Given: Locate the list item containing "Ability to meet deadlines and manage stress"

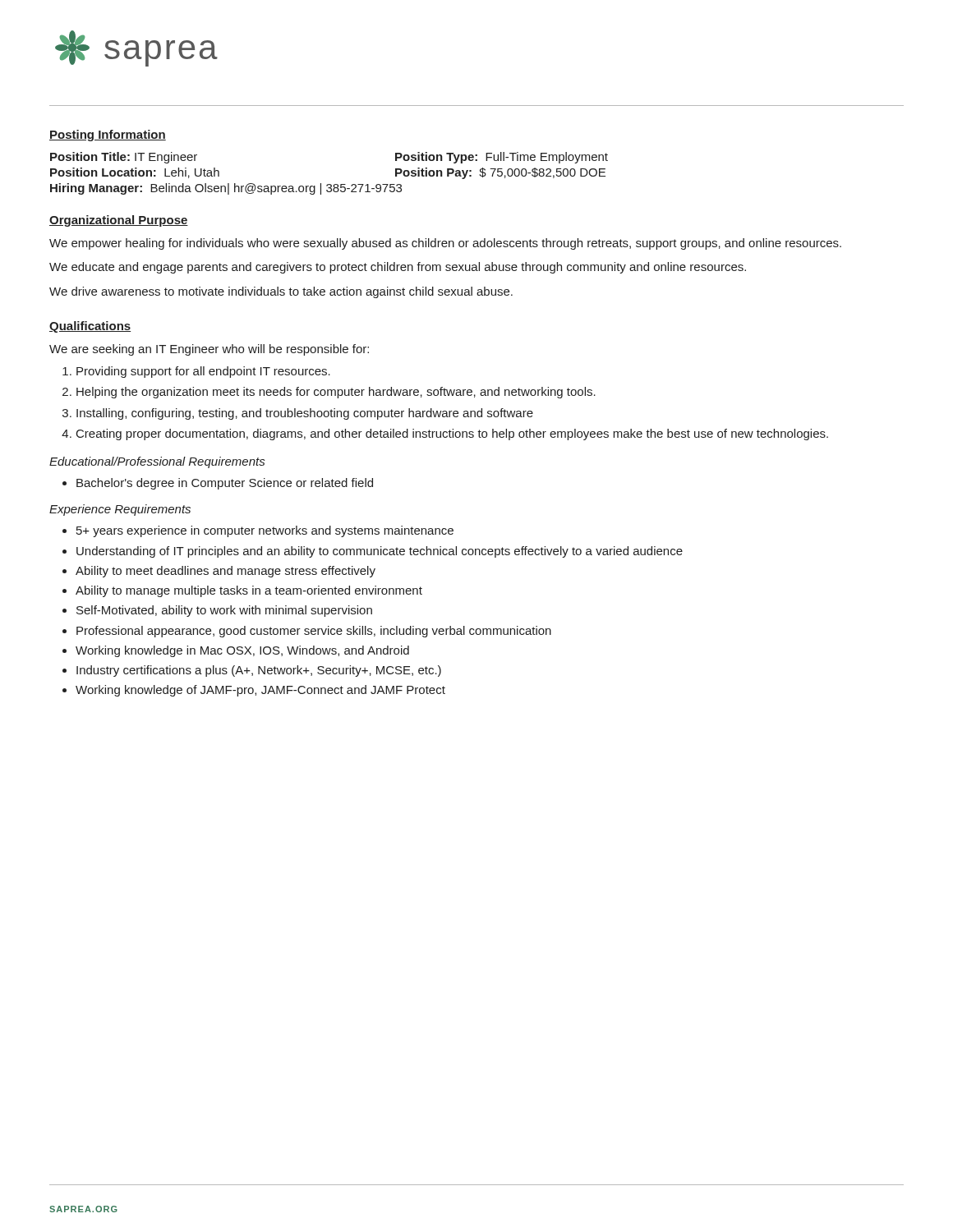Looking at the screenshot, I should pyautogui.click(x=225, y=570).
